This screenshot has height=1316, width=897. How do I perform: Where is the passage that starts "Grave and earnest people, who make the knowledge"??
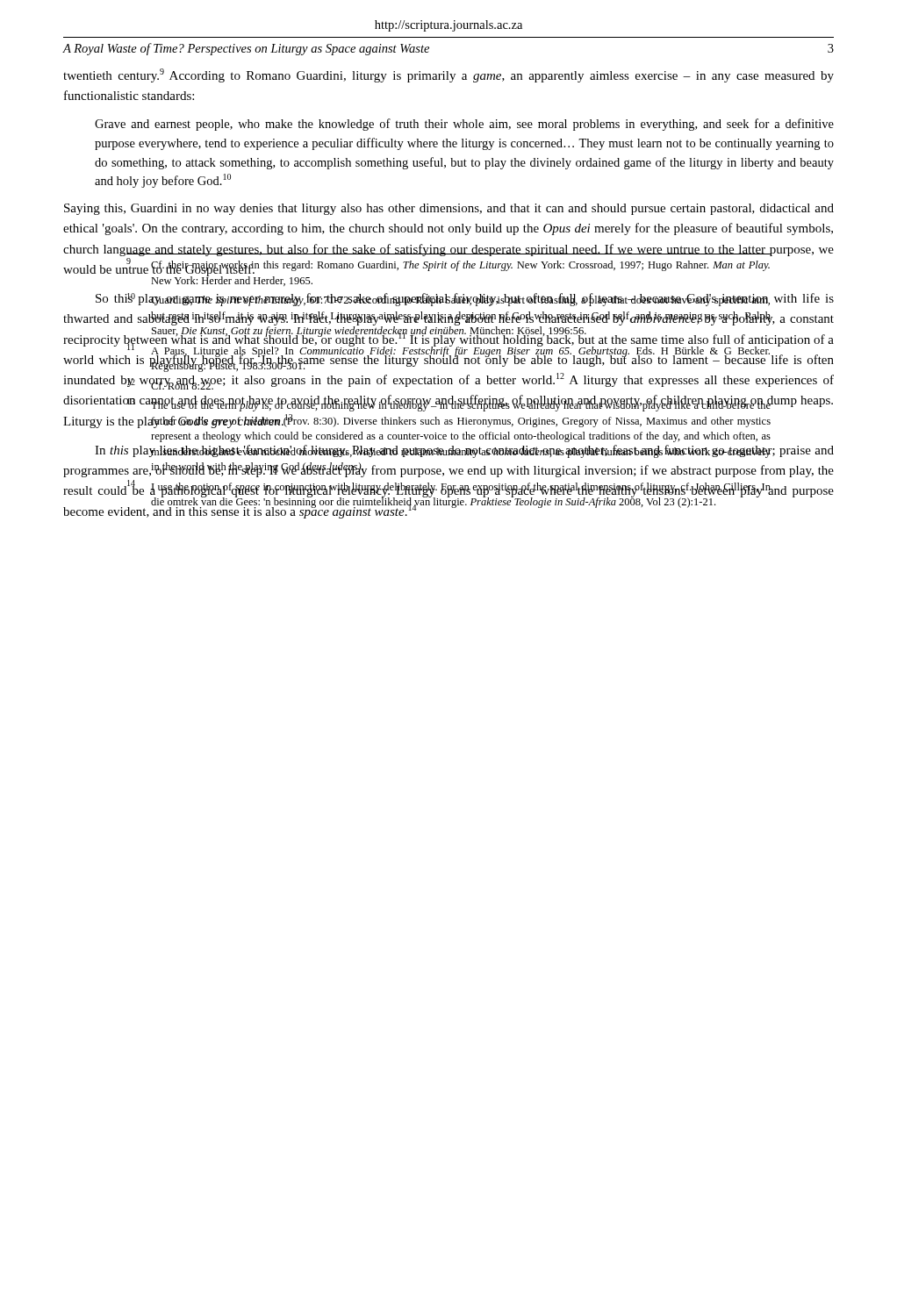[x=464, y=152]
